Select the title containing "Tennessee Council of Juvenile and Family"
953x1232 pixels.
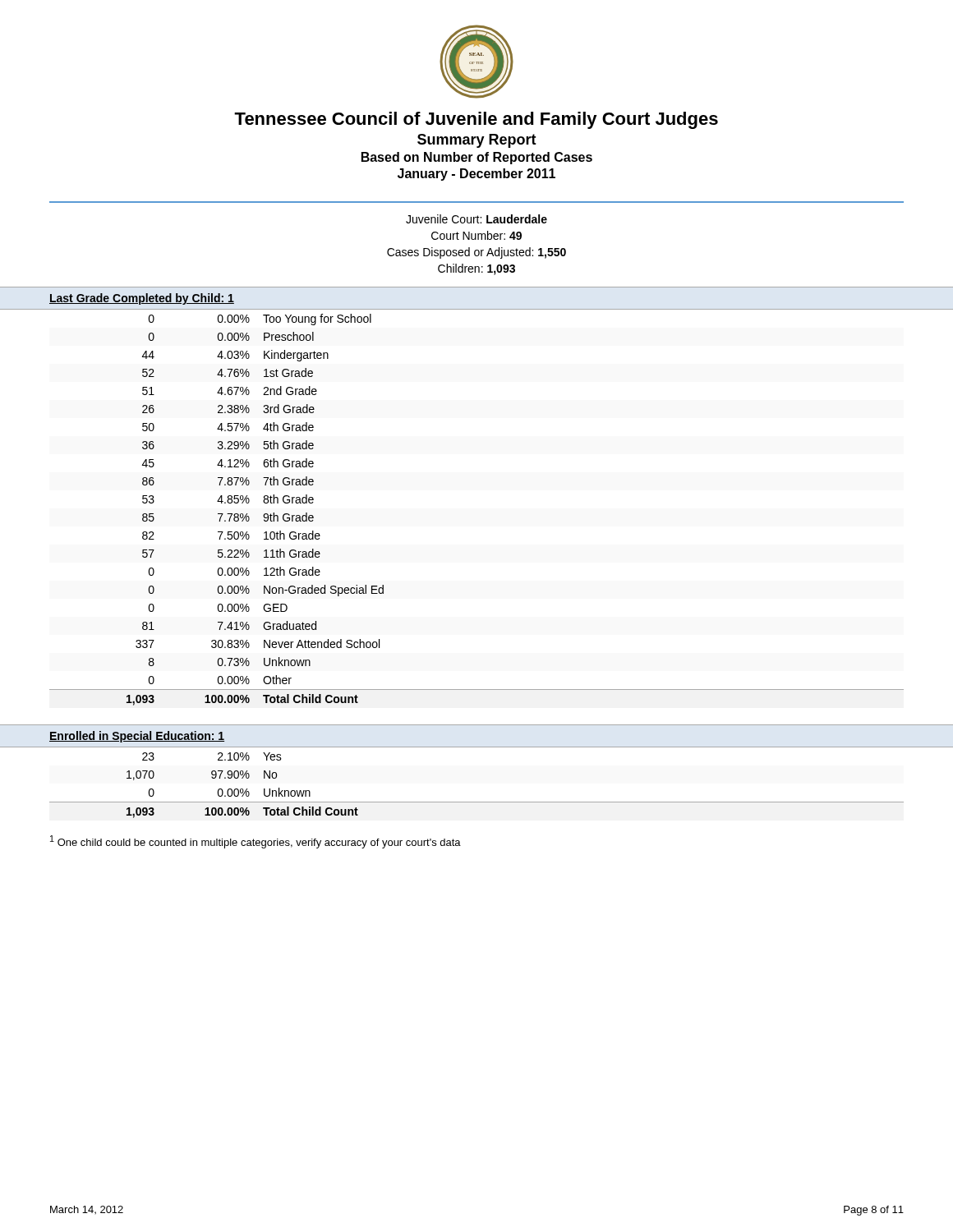[476, 119]
